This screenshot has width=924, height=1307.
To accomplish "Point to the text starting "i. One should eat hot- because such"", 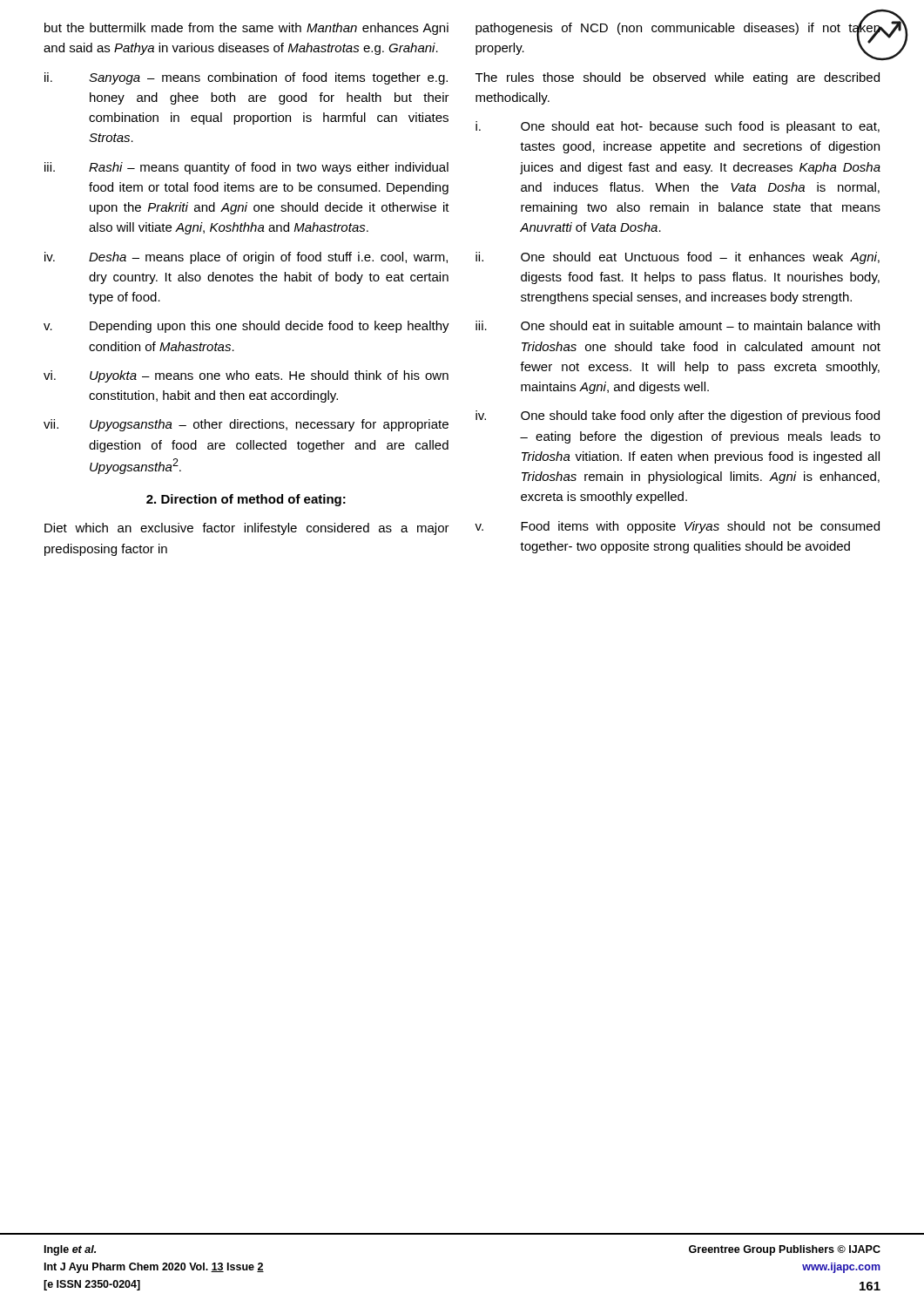I will (678, 177).
